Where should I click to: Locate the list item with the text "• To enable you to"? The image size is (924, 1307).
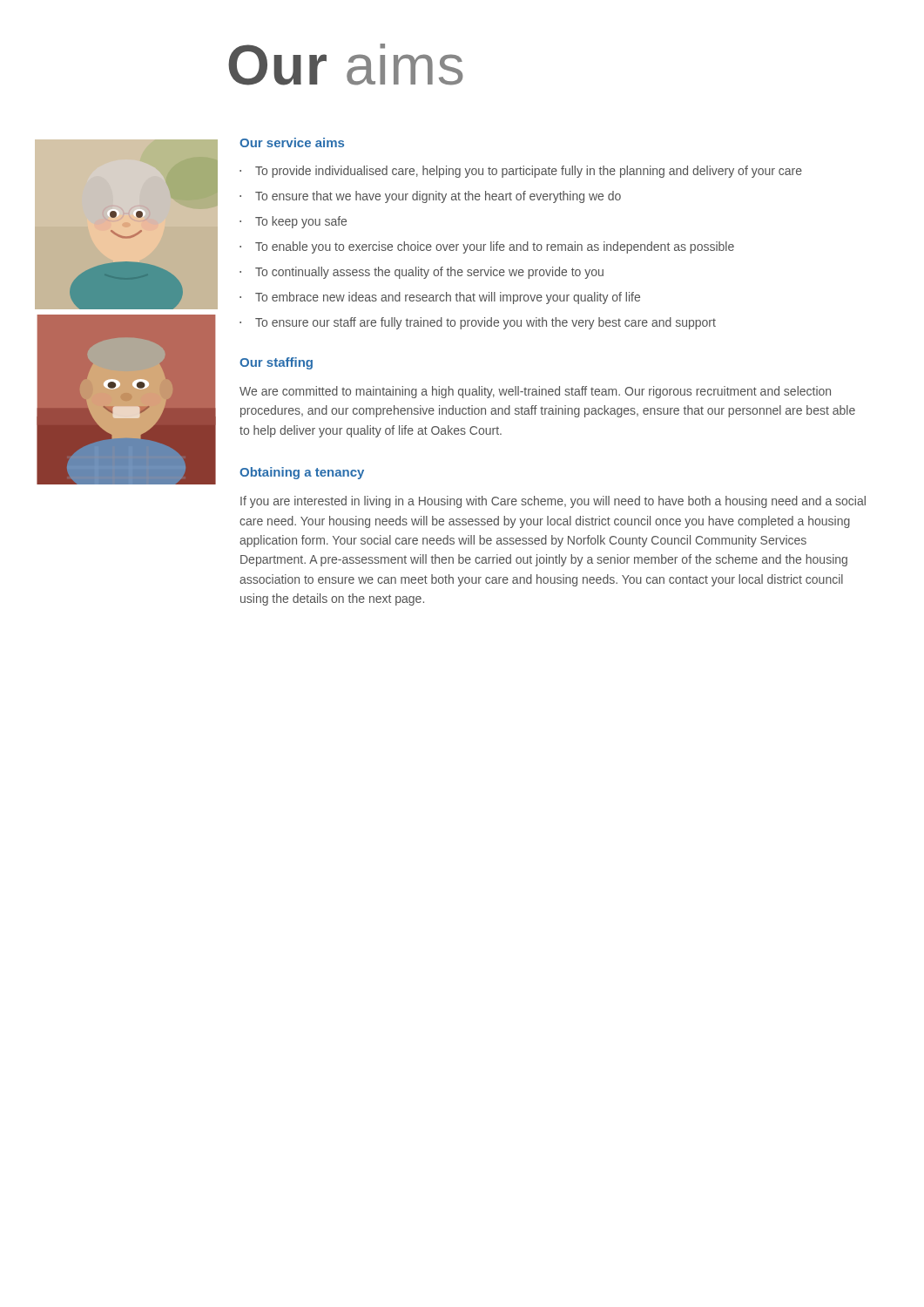point(553,247)
